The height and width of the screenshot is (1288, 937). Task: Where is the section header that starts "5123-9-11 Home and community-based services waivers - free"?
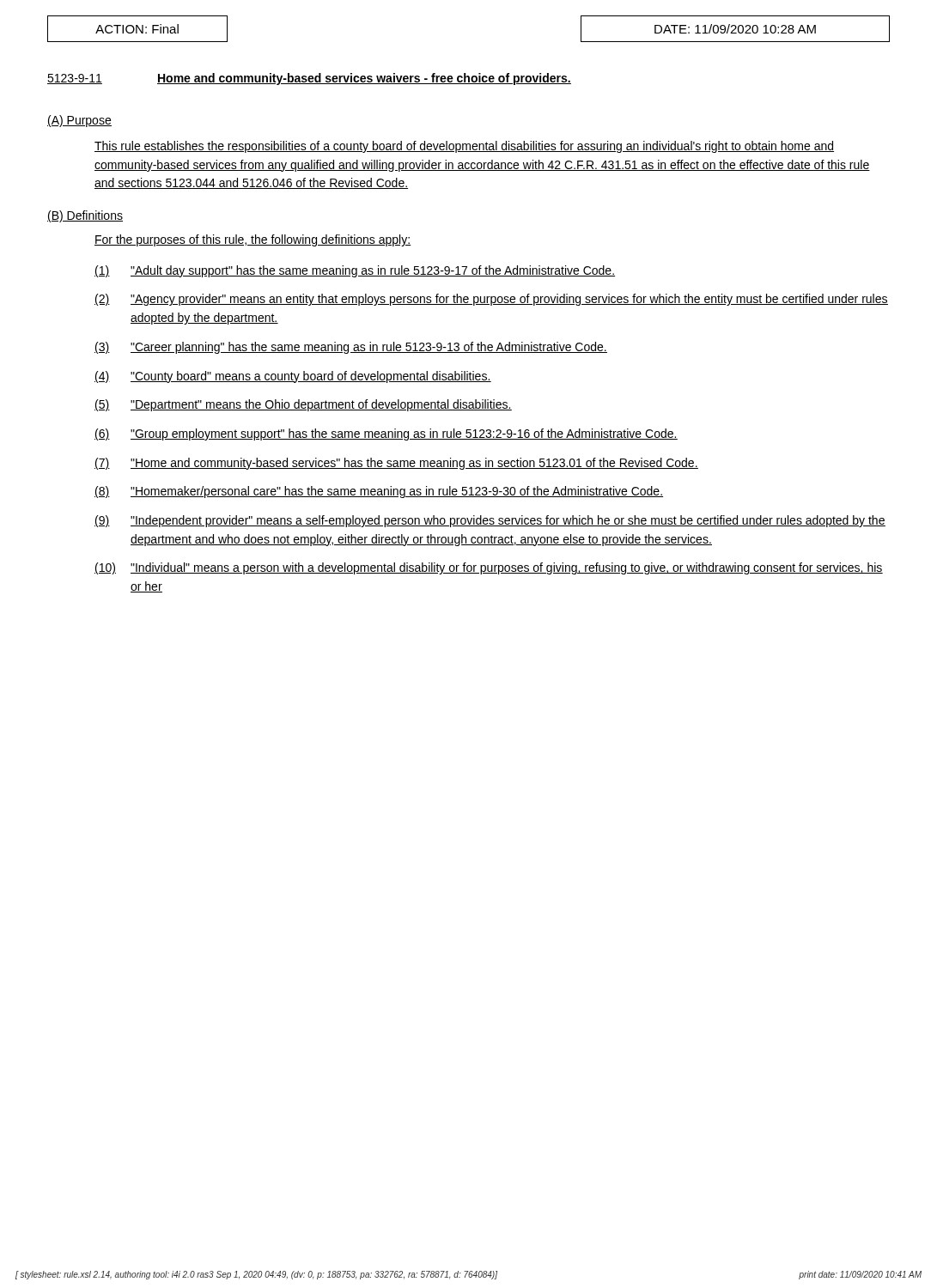[x=309, y=79]
